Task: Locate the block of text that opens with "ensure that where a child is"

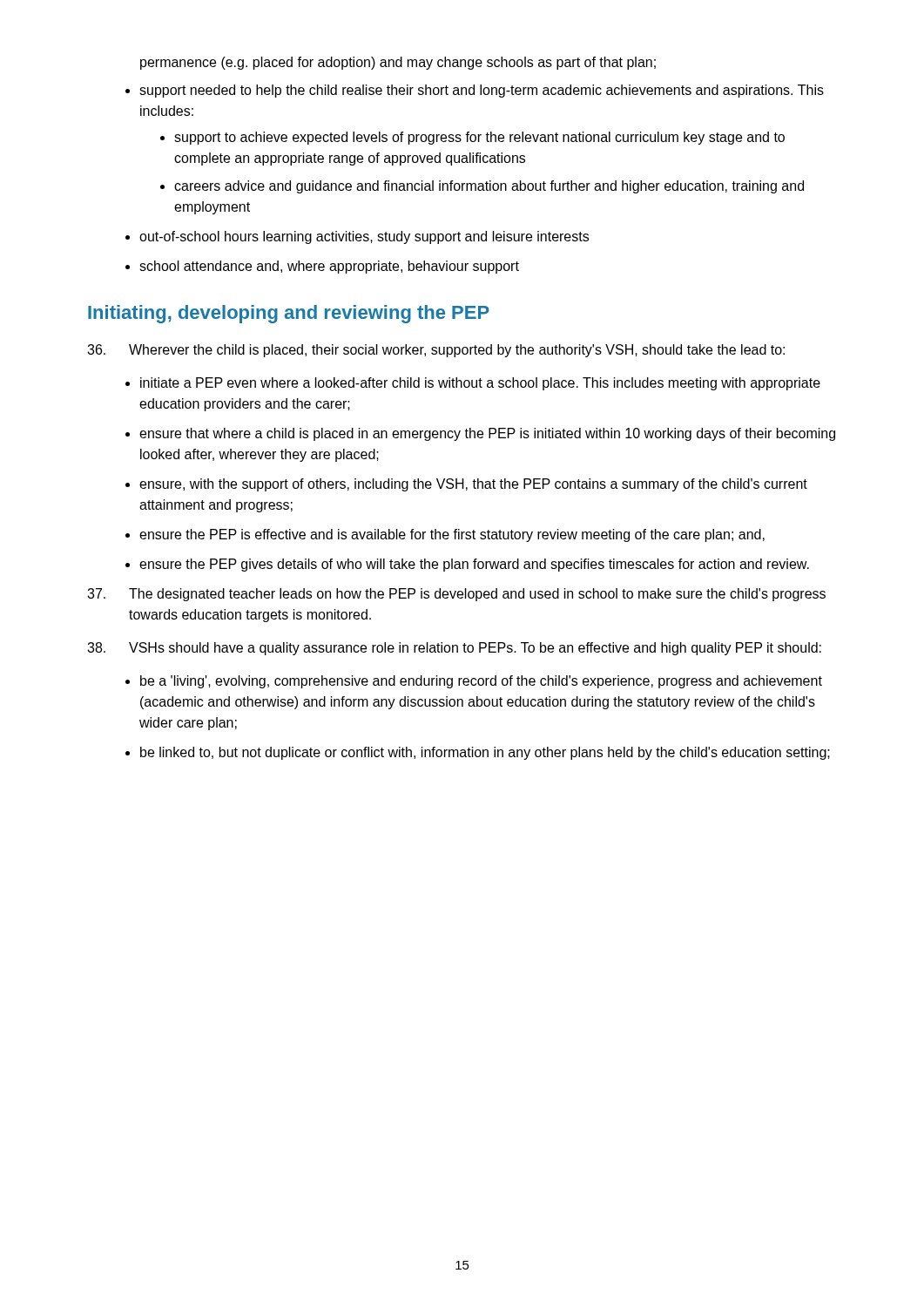Action: coord(488,444)
